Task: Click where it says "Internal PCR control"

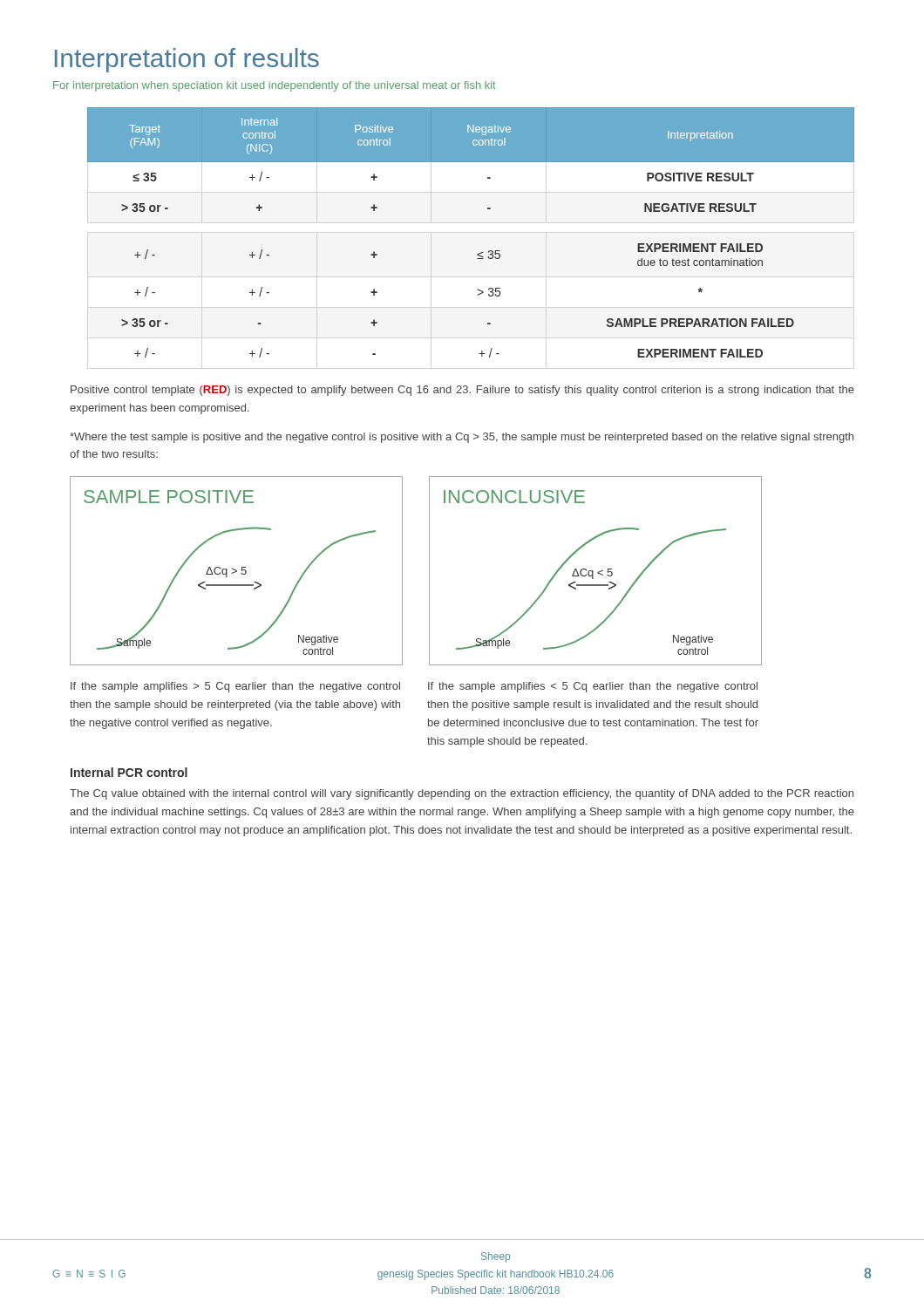Action: click(129, 772)
